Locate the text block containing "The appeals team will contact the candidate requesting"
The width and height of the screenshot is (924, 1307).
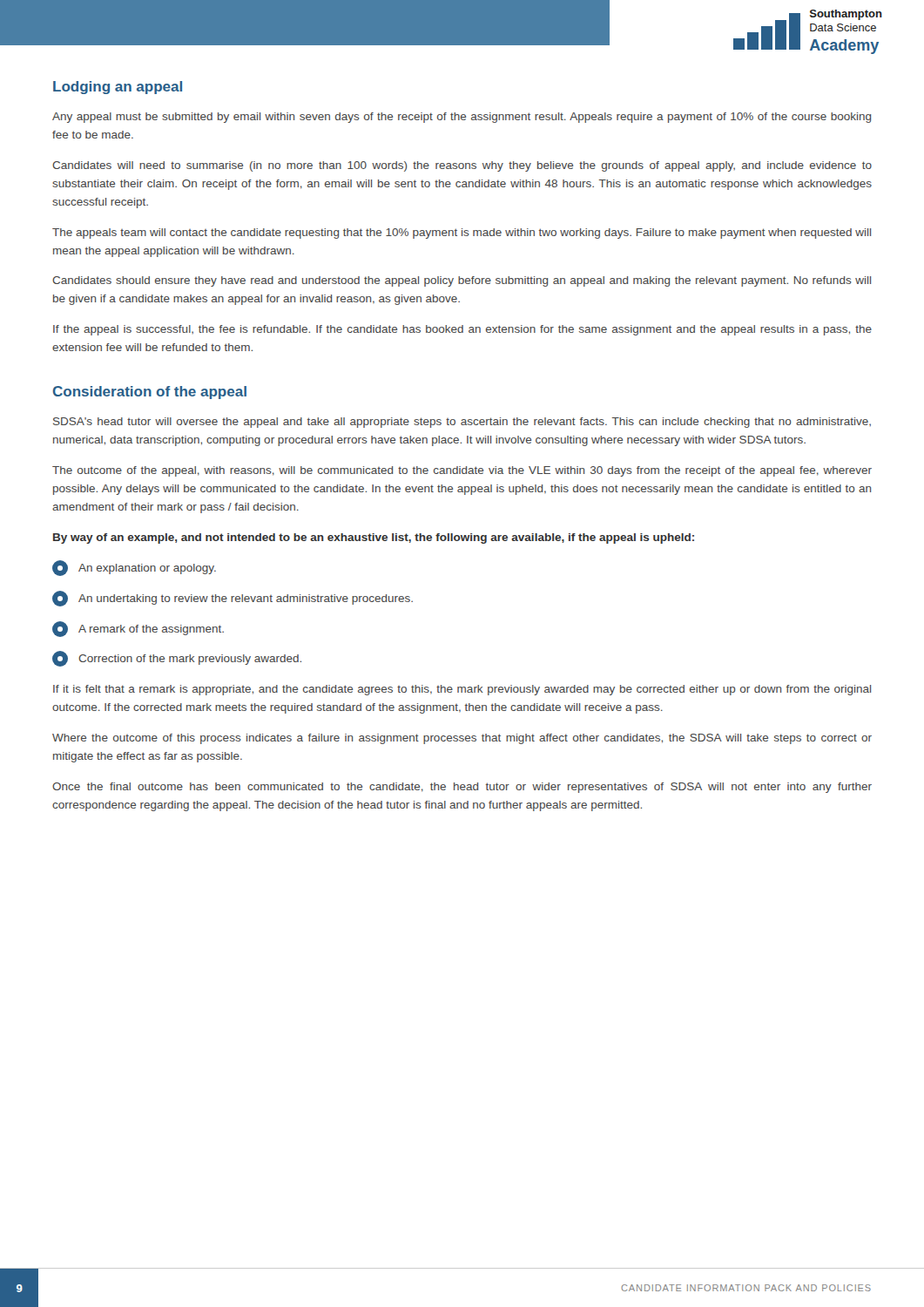coord(462,241)
